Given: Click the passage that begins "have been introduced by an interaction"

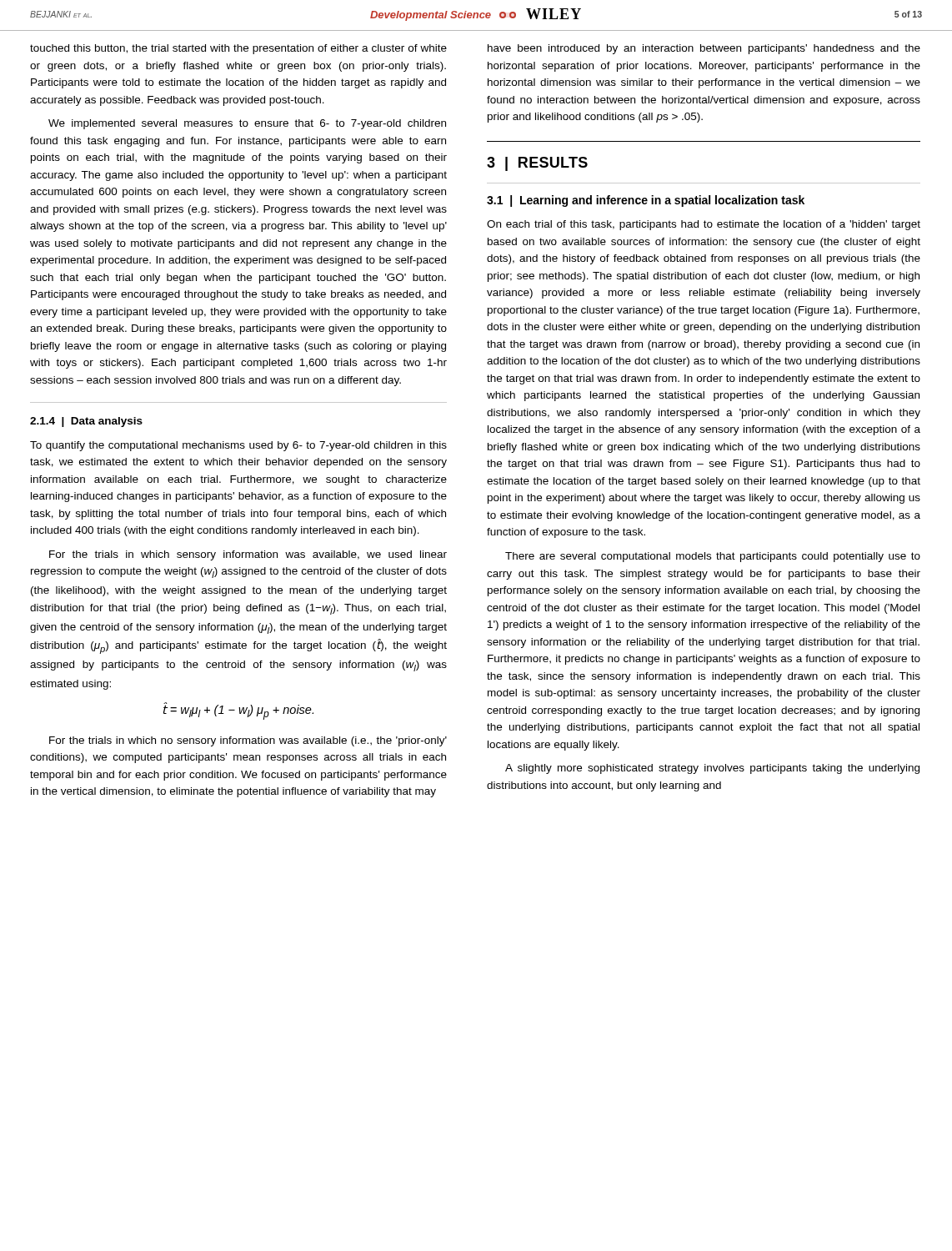Looking at the screenshot, I should (704, 83).
